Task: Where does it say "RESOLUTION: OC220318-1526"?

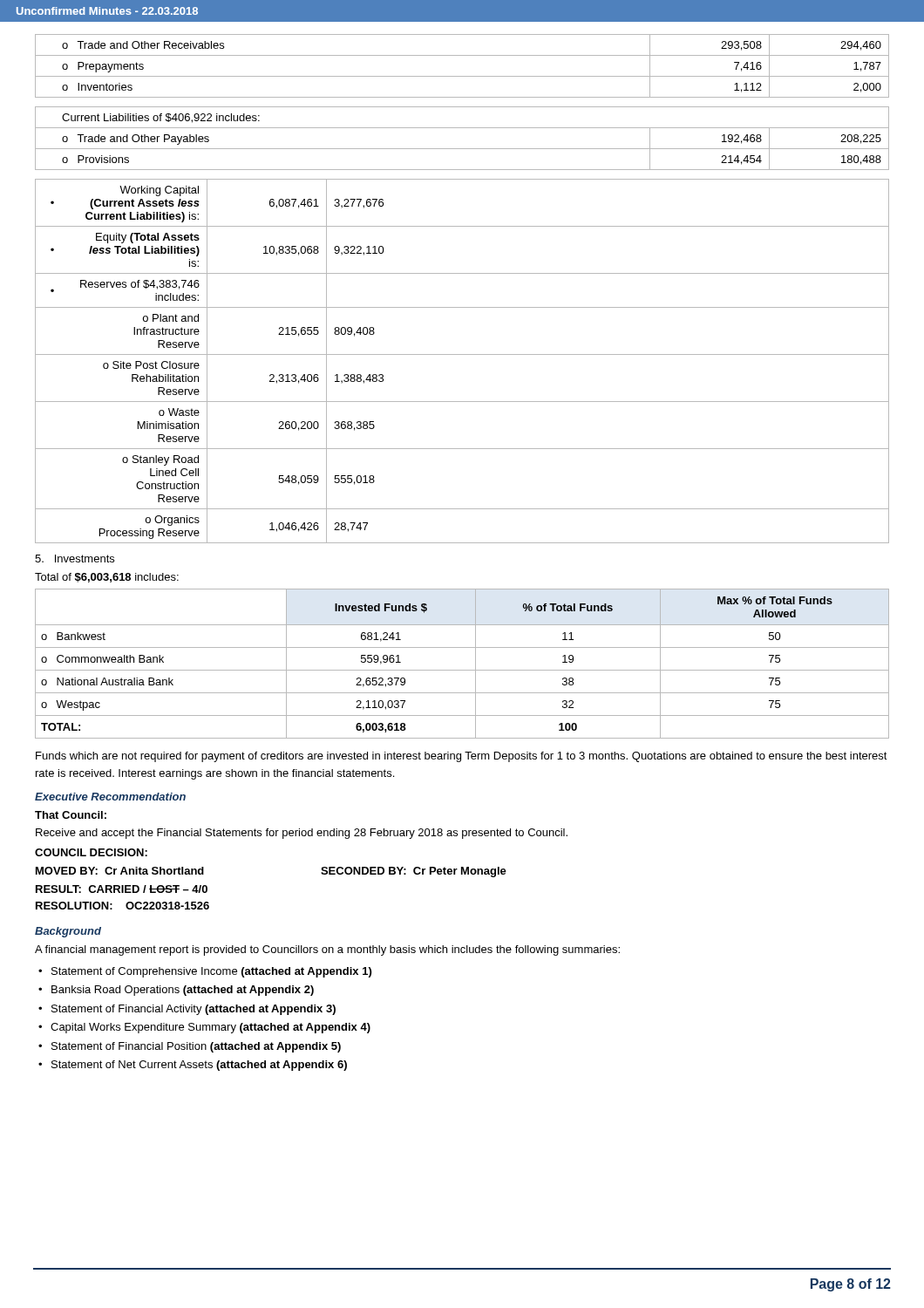Action: point(122,906)
